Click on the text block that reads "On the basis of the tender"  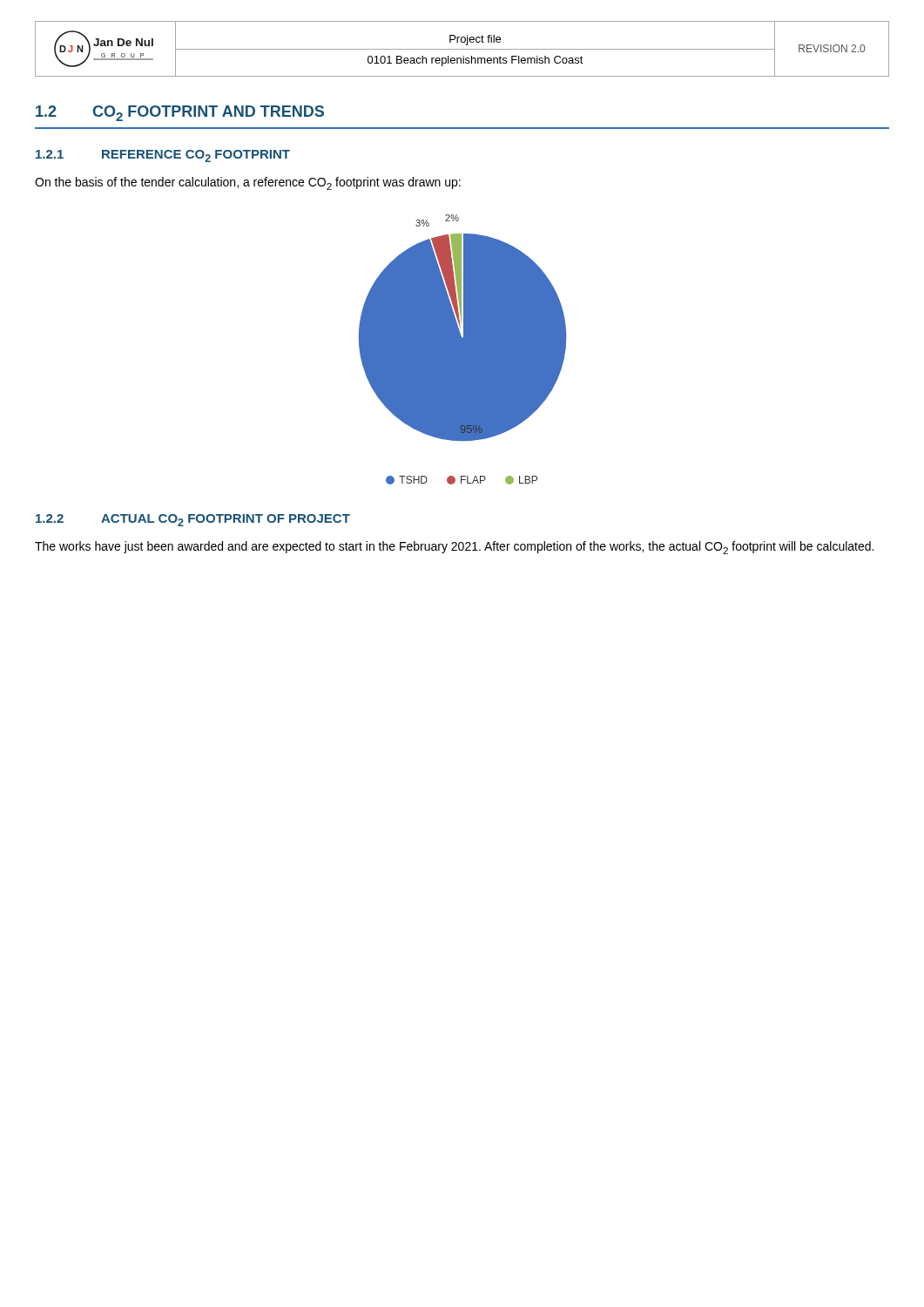pos(248,183)
